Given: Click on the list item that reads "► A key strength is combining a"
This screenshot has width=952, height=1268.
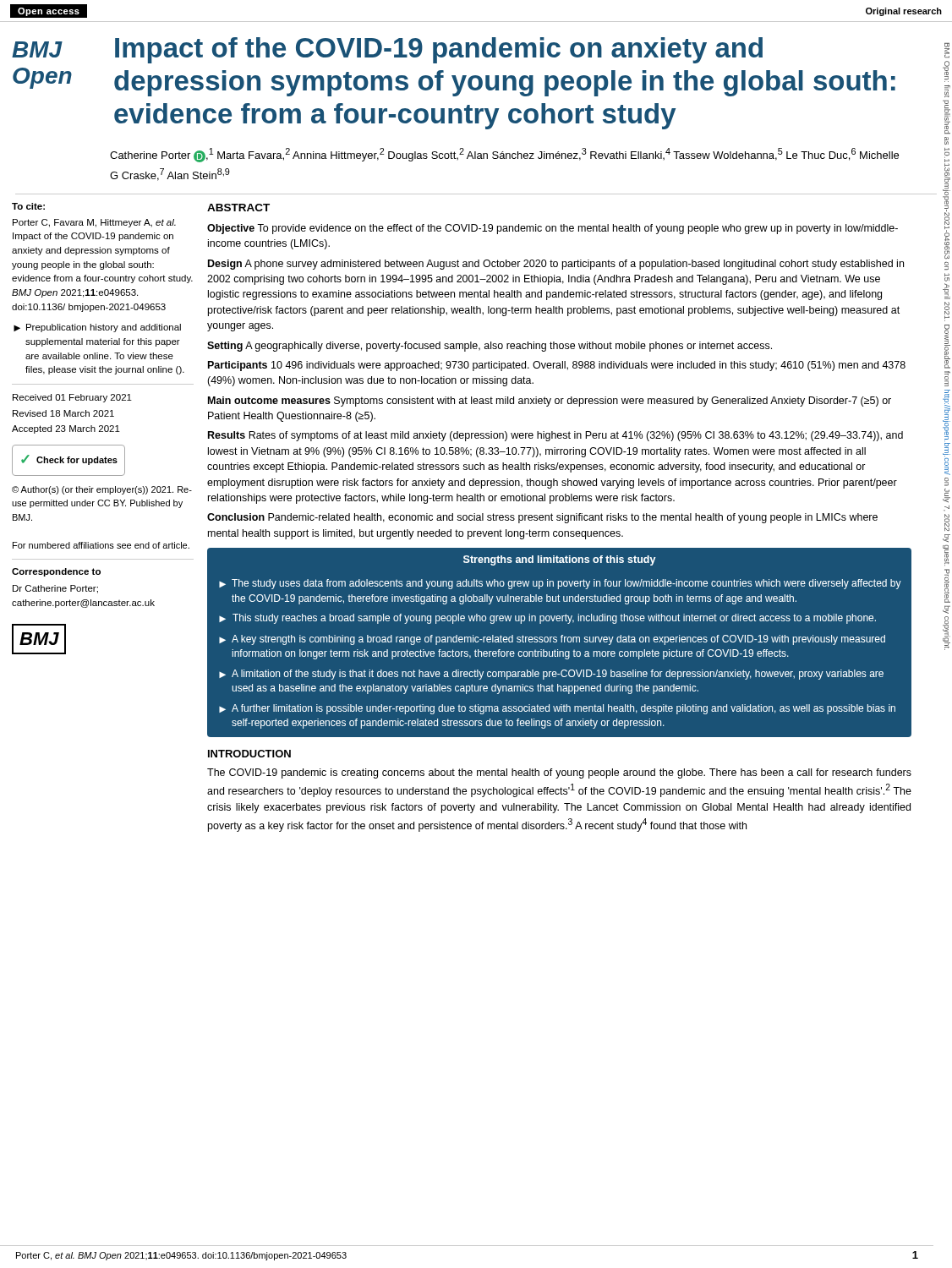Looking at the screenshot, I should point(559,647).
